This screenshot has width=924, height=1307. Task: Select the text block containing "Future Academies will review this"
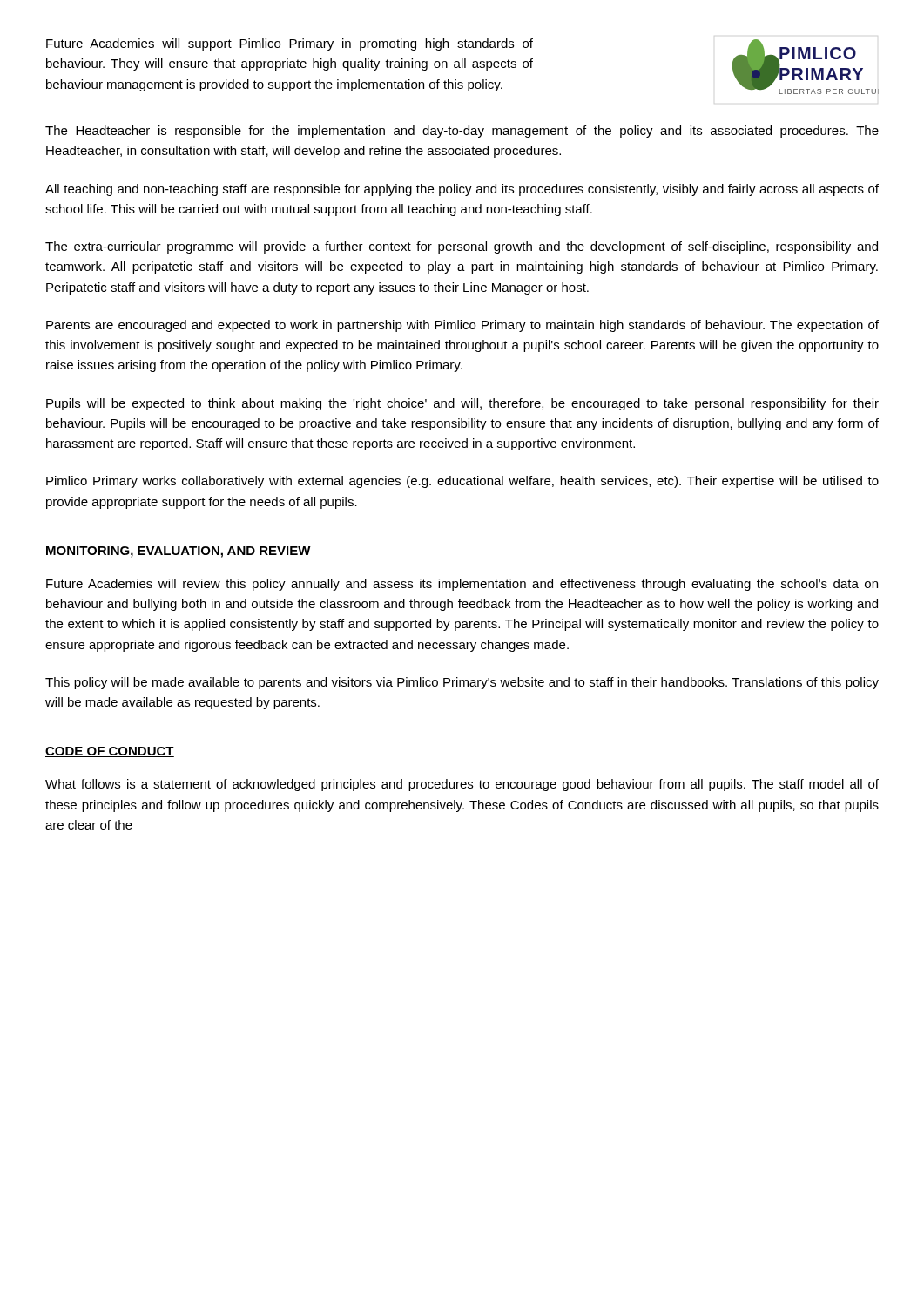(462, 614)
